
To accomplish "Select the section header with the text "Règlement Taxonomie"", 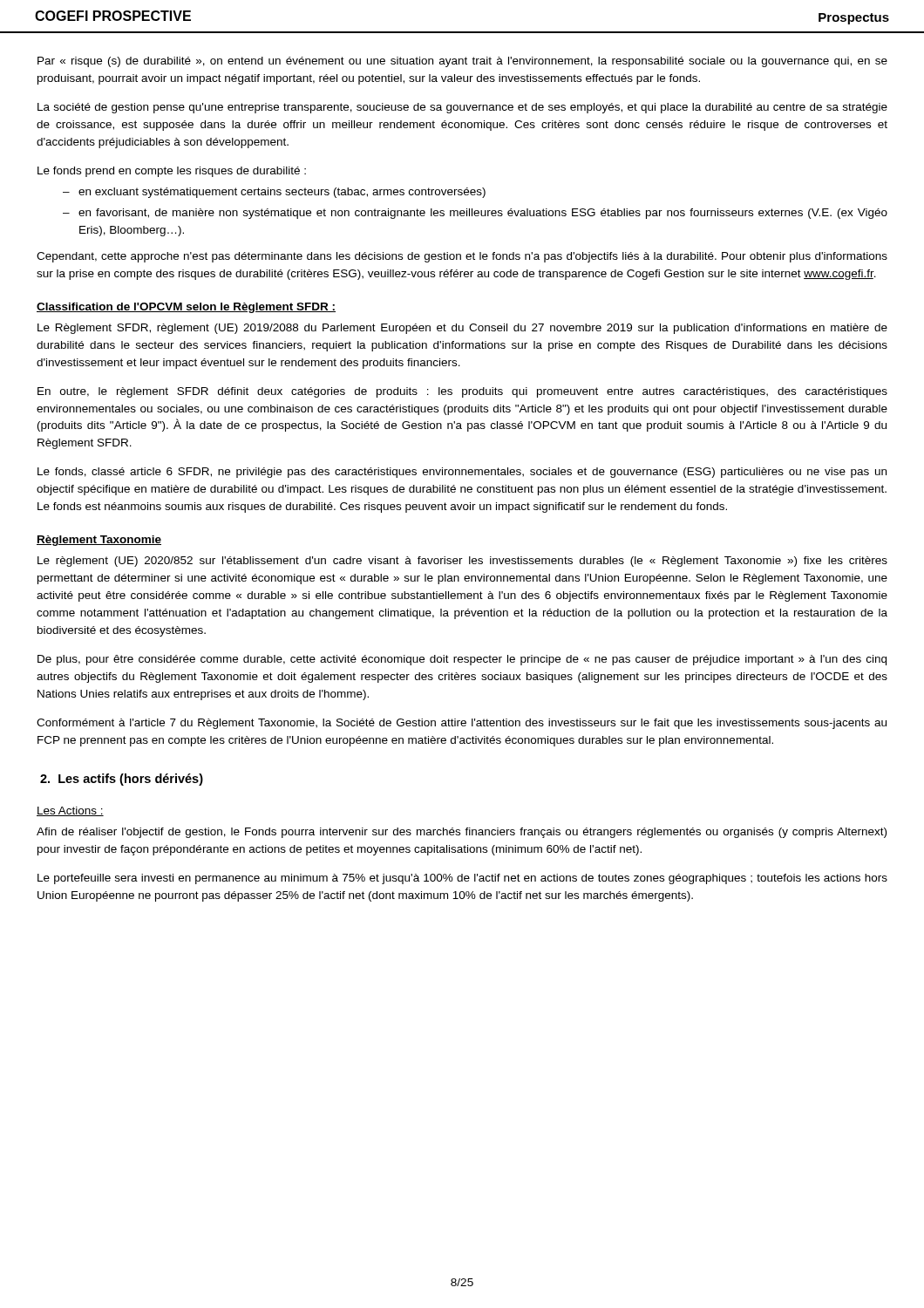I will click(99, 540).
